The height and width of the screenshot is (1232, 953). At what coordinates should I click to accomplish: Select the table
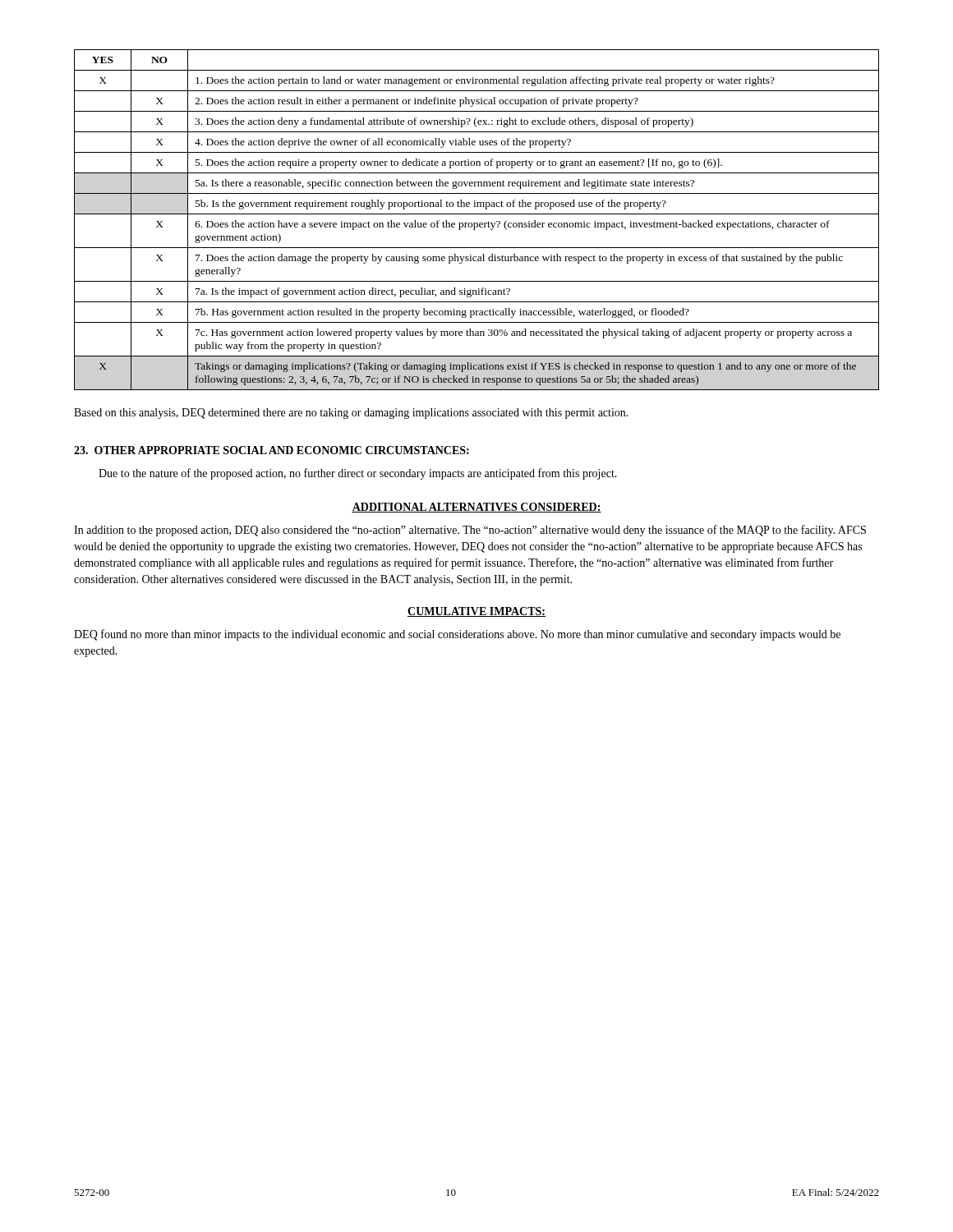tap(476, 220)
